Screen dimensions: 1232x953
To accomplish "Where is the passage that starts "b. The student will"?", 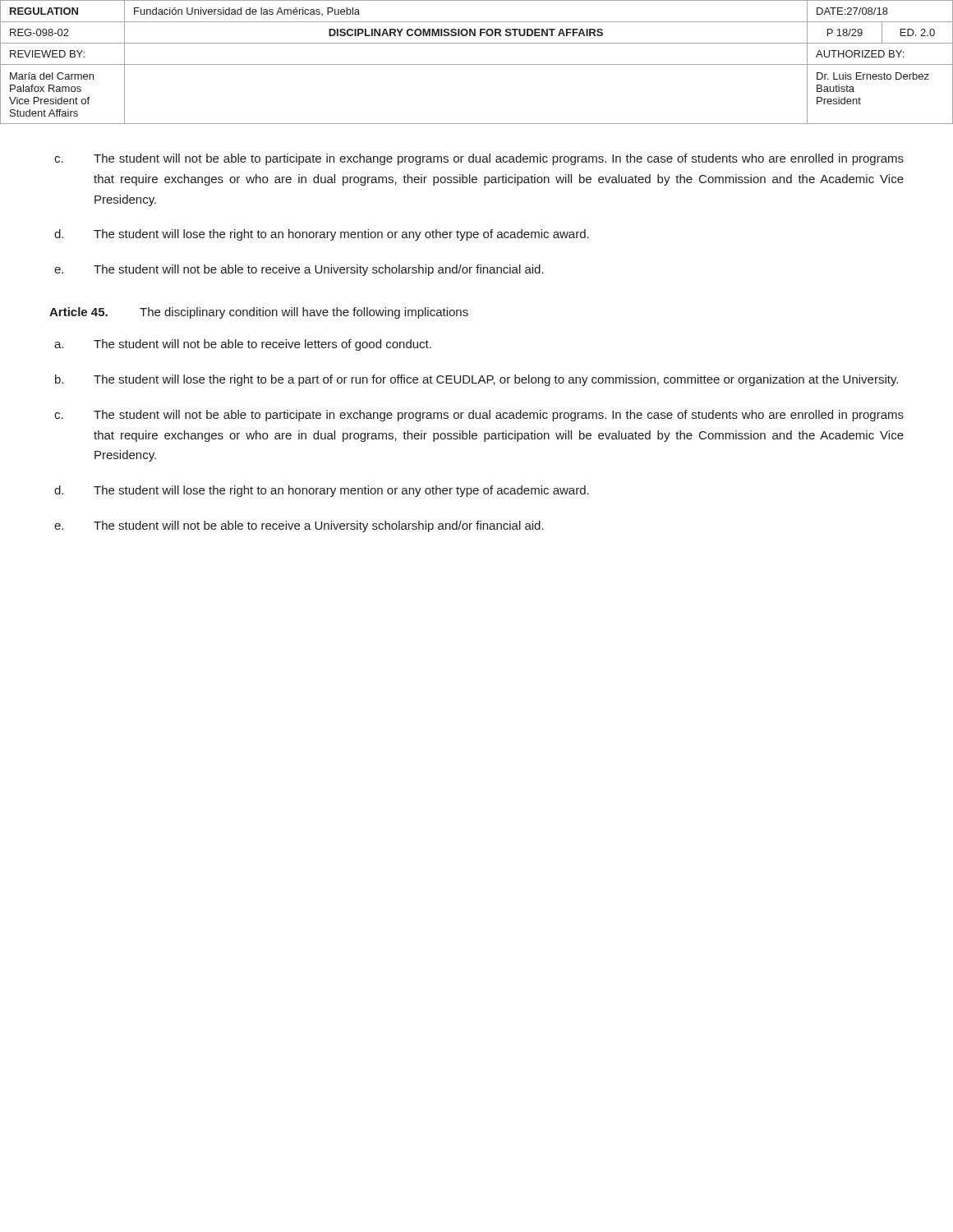I will [476, 380].
